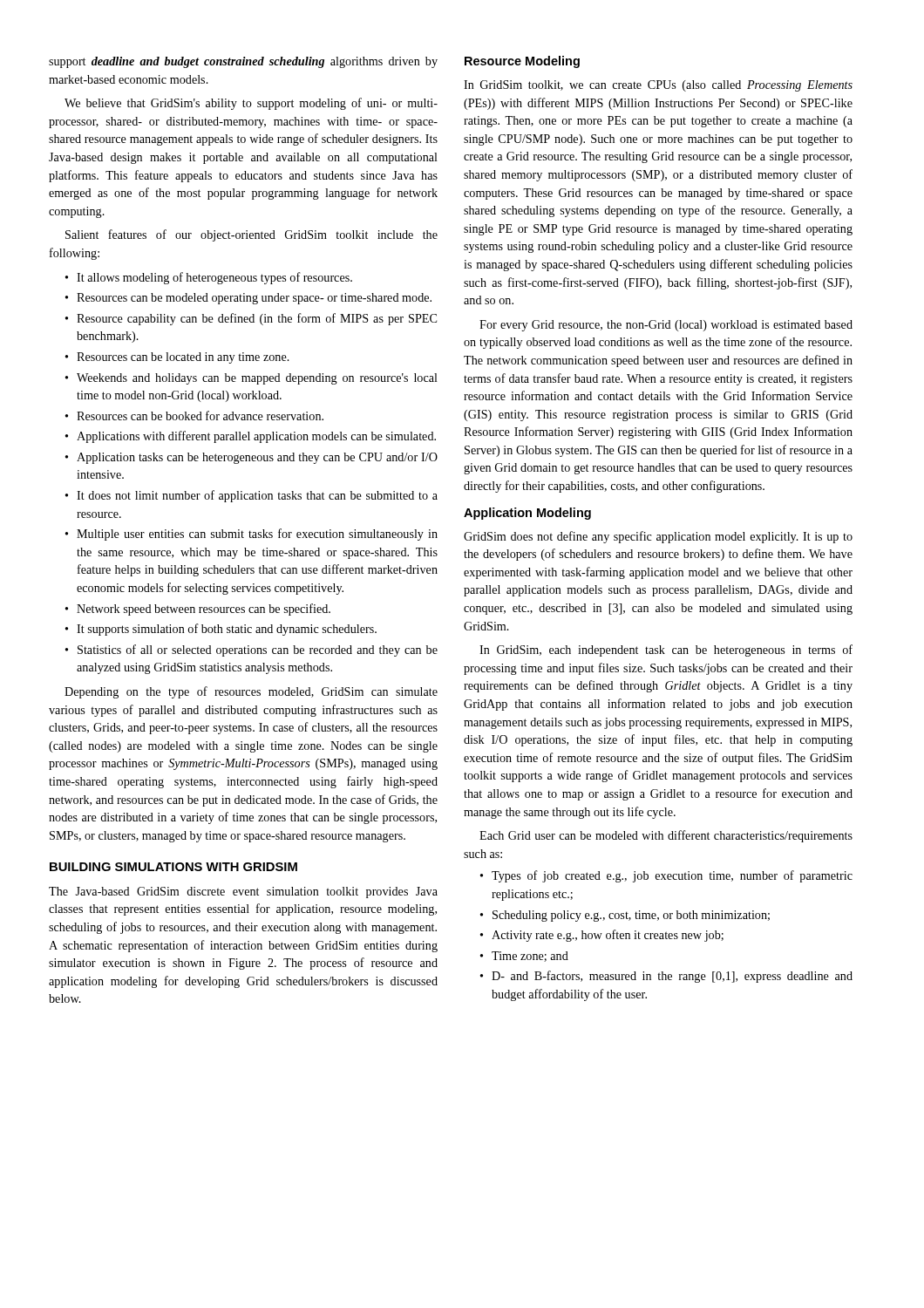924x1308 pixels.
Task: Click on the region starting "GridSim does not define any"
Action: pos(658,581)
